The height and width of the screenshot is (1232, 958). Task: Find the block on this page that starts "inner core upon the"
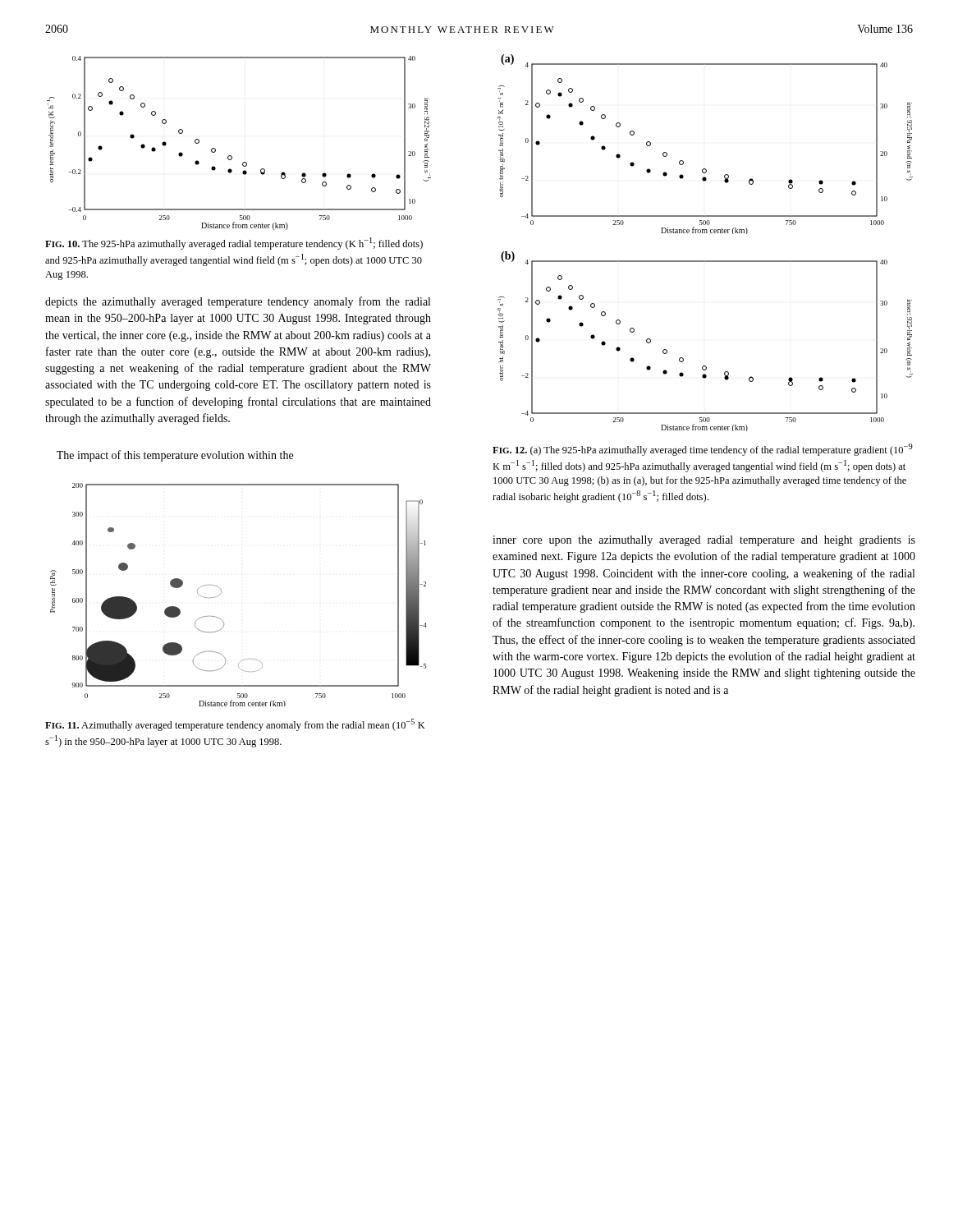[704, 615]
